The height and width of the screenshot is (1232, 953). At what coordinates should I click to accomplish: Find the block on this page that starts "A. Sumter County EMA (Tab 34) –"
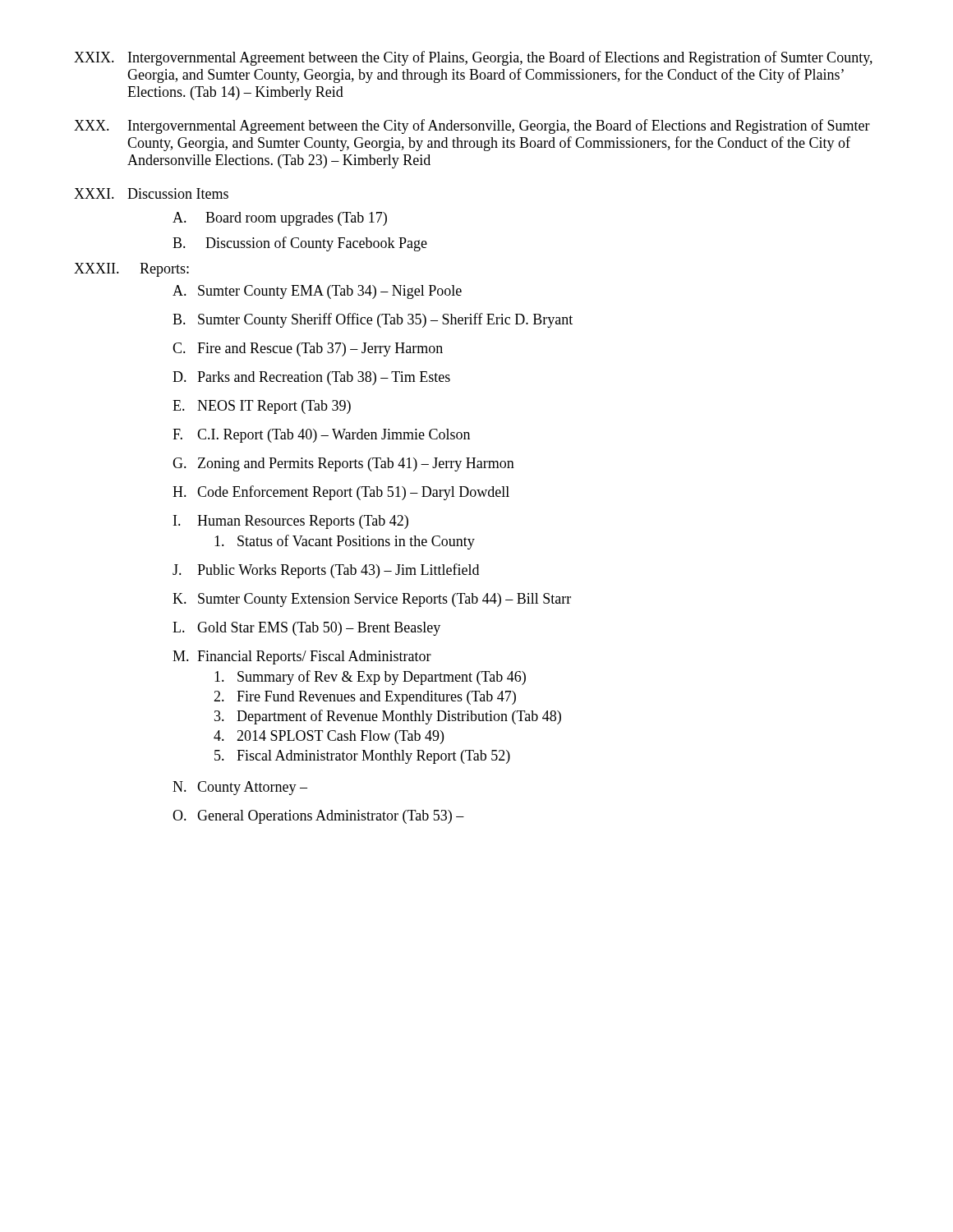(x=317, y=291)
